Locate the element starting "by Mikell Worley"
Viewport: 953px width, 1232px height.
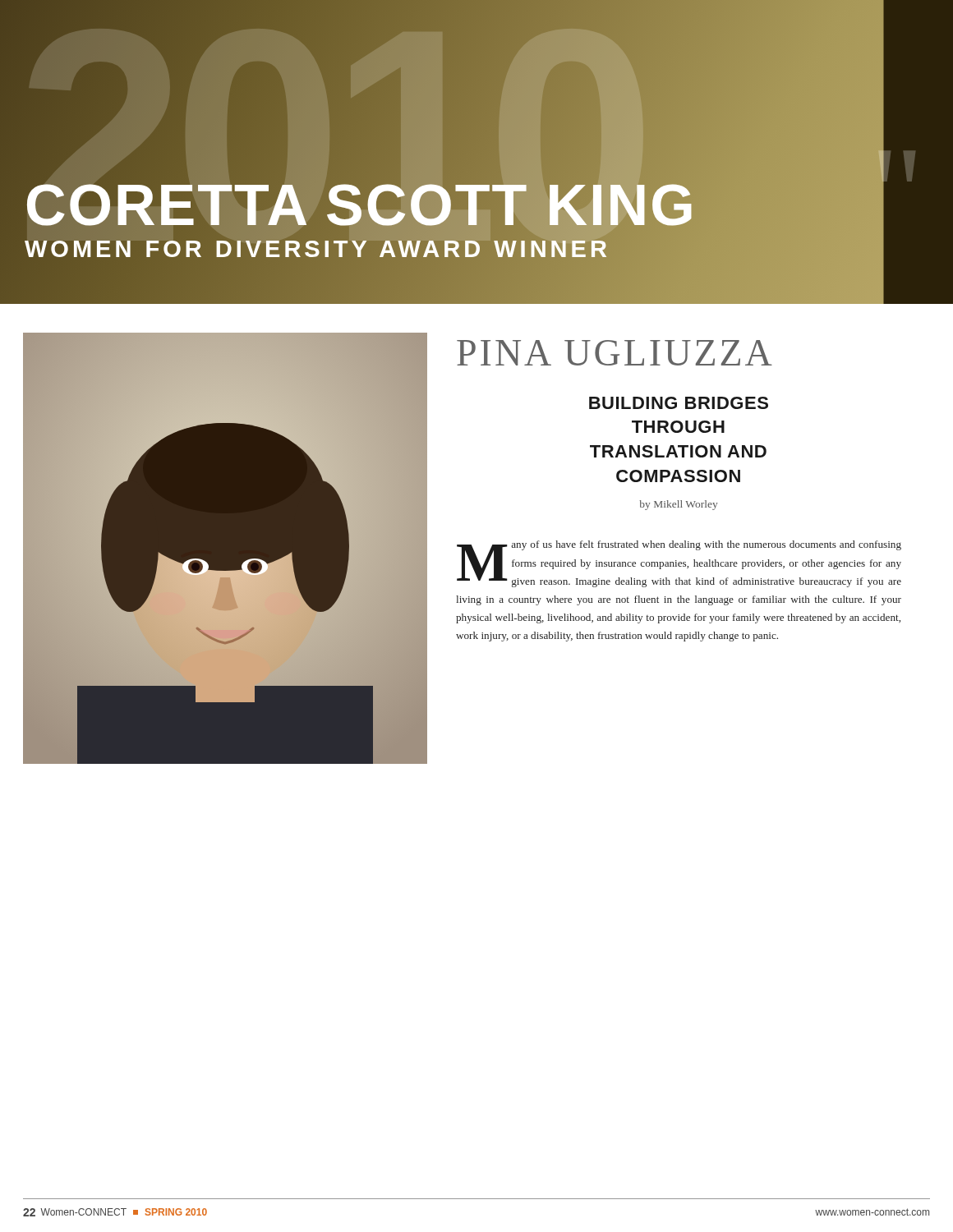(x=679, y=504)
